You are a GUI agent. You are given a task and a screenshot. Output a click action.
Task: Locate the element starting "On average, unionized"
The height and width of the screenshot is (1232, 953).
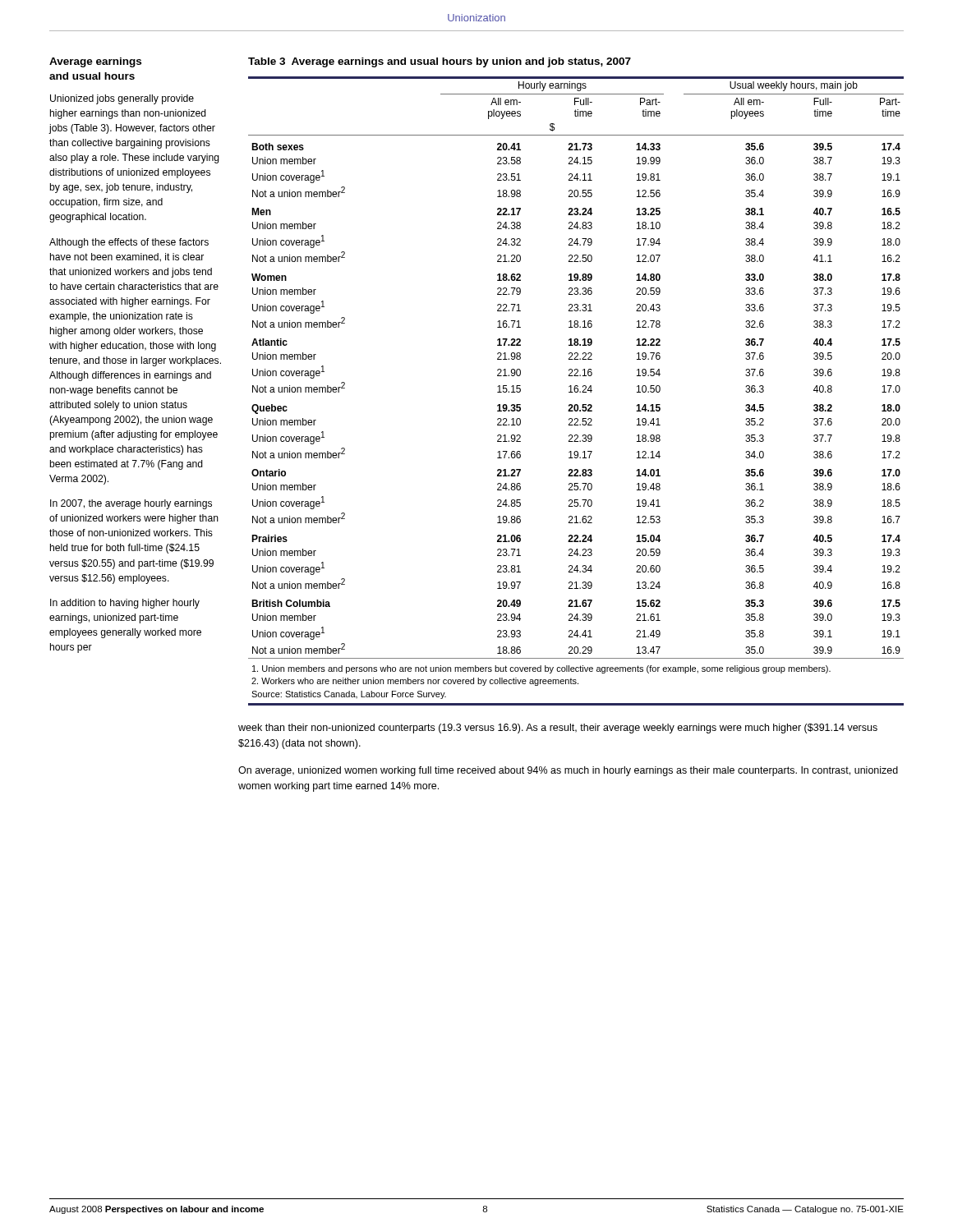[x=568, y=778]
